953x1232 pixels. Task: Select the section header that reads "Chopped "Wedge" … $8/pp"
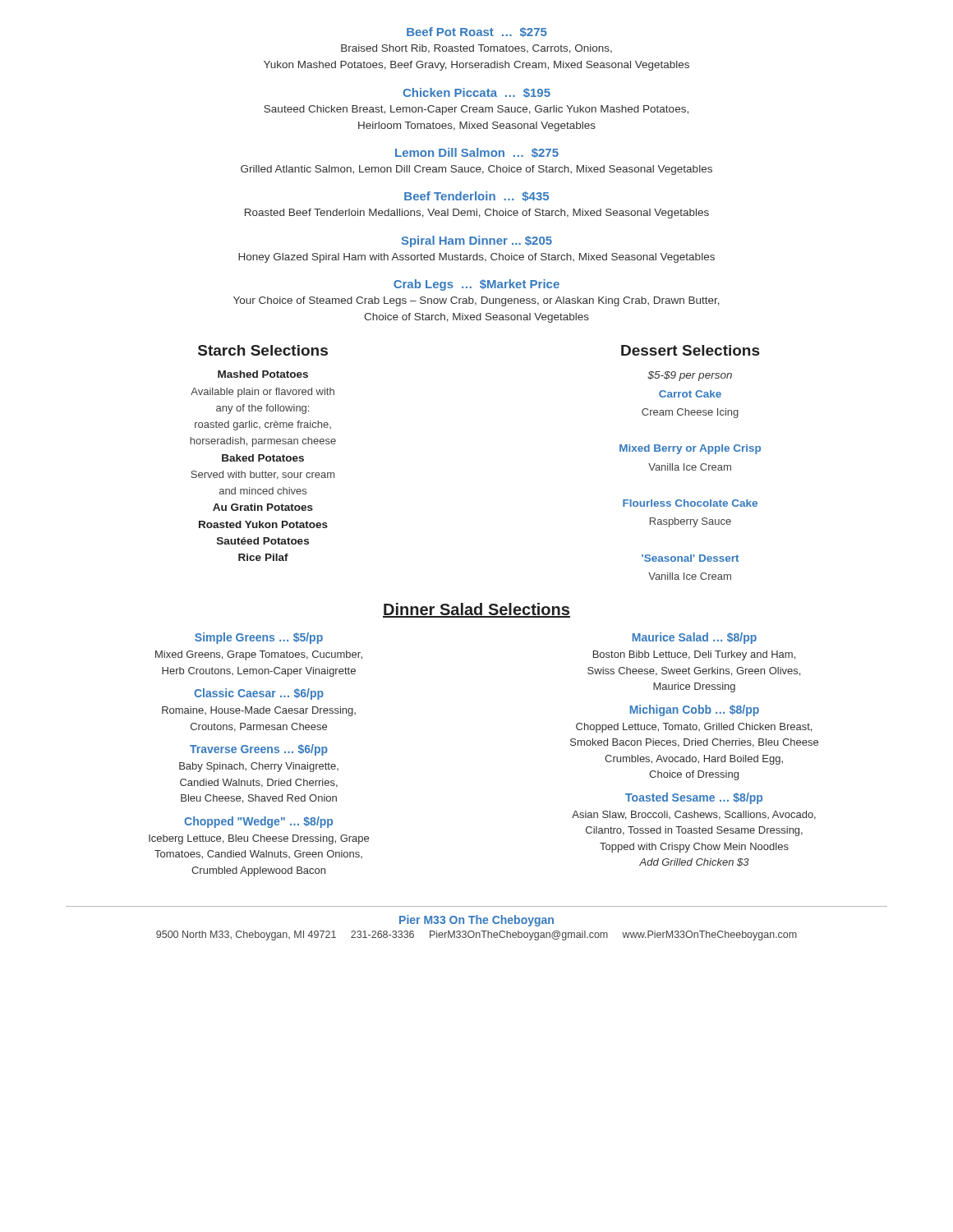[259, 821]
